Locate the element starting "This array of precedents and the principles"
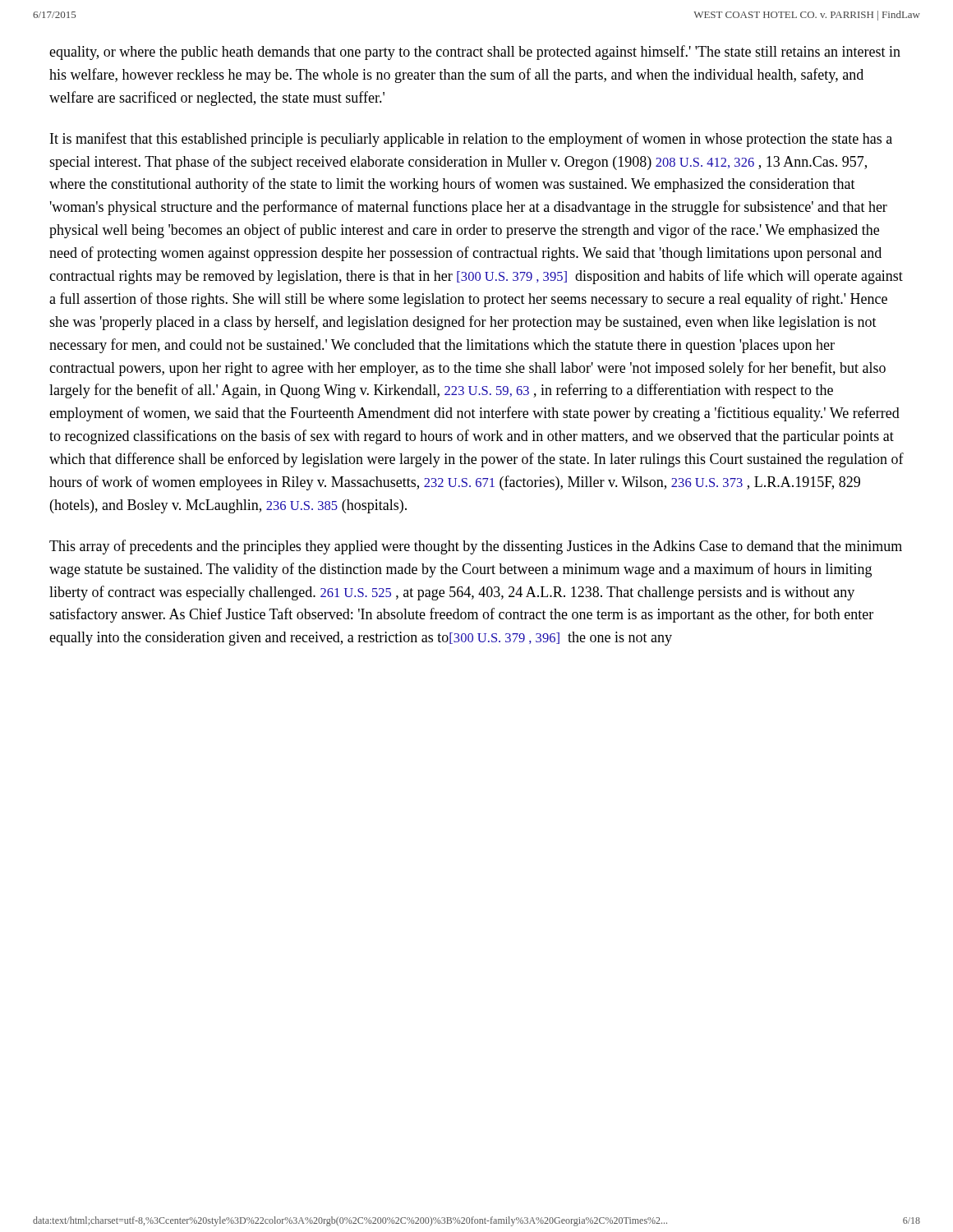This screenshot has height=1232, width=953. point(476,592)
